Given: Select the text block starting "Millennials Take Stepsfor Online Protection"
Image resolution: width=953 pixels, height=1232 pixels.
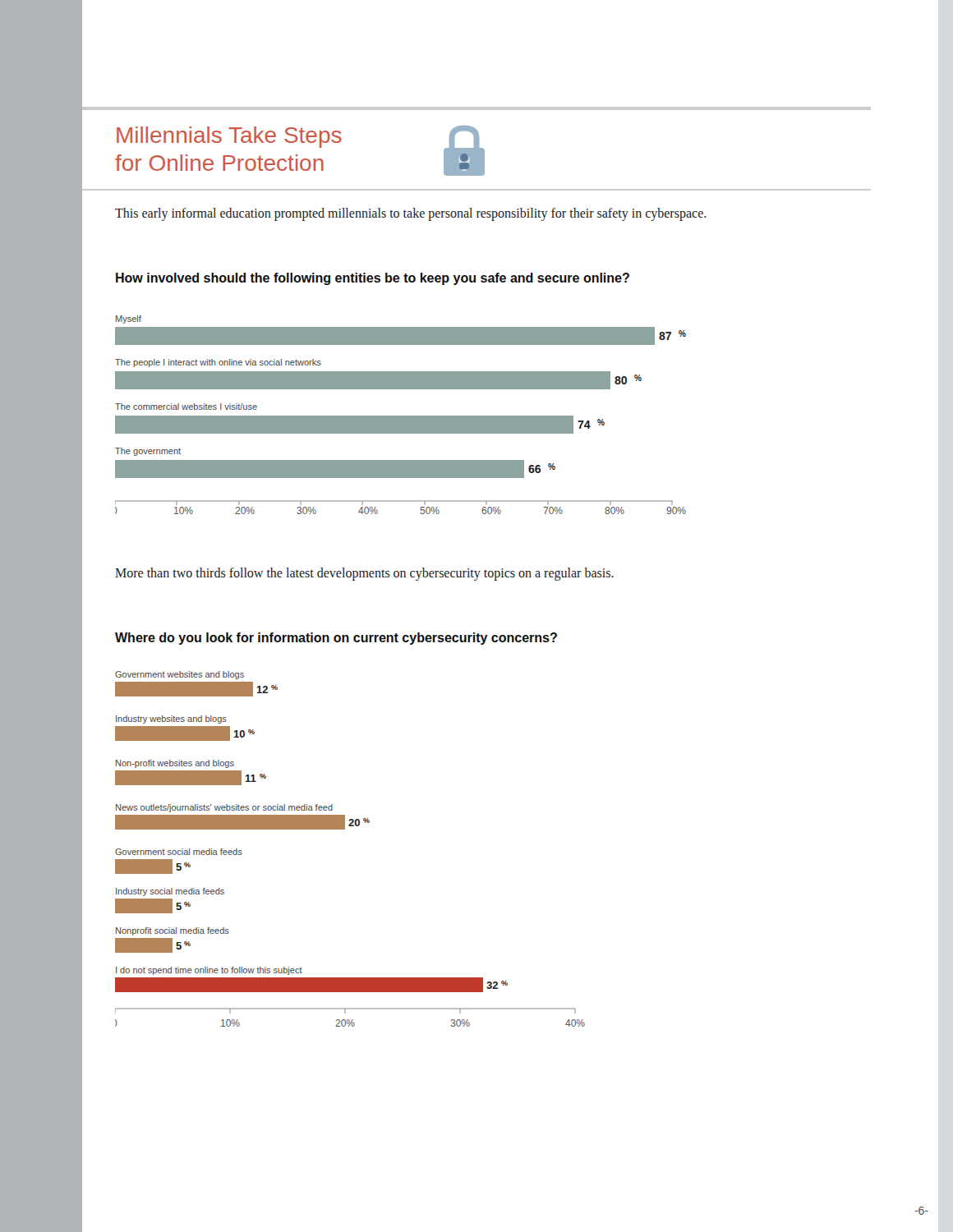Looking at the screenshot, I should 320,149.
